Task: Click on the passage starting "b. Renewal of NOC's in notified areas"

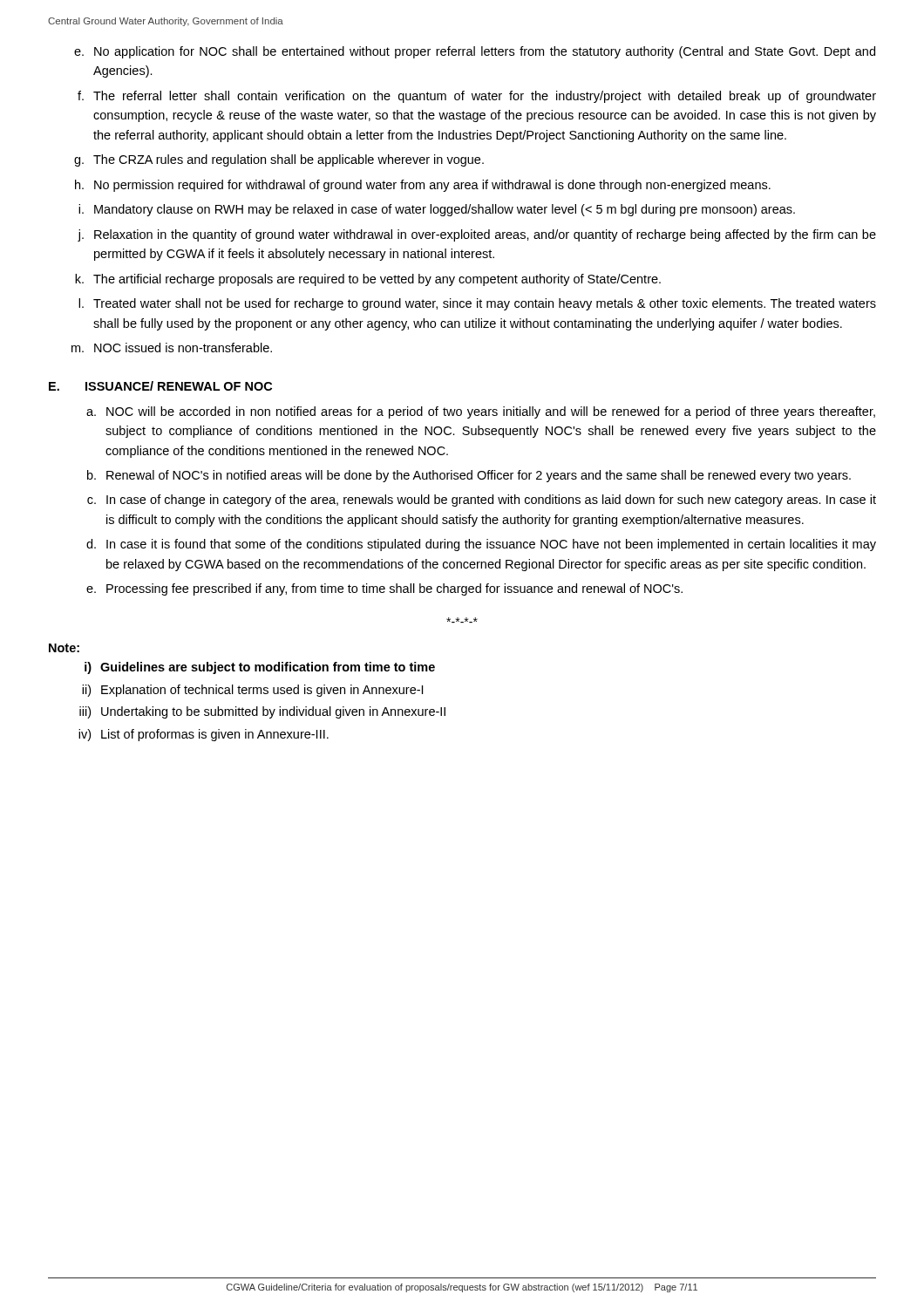Action: 470,475
